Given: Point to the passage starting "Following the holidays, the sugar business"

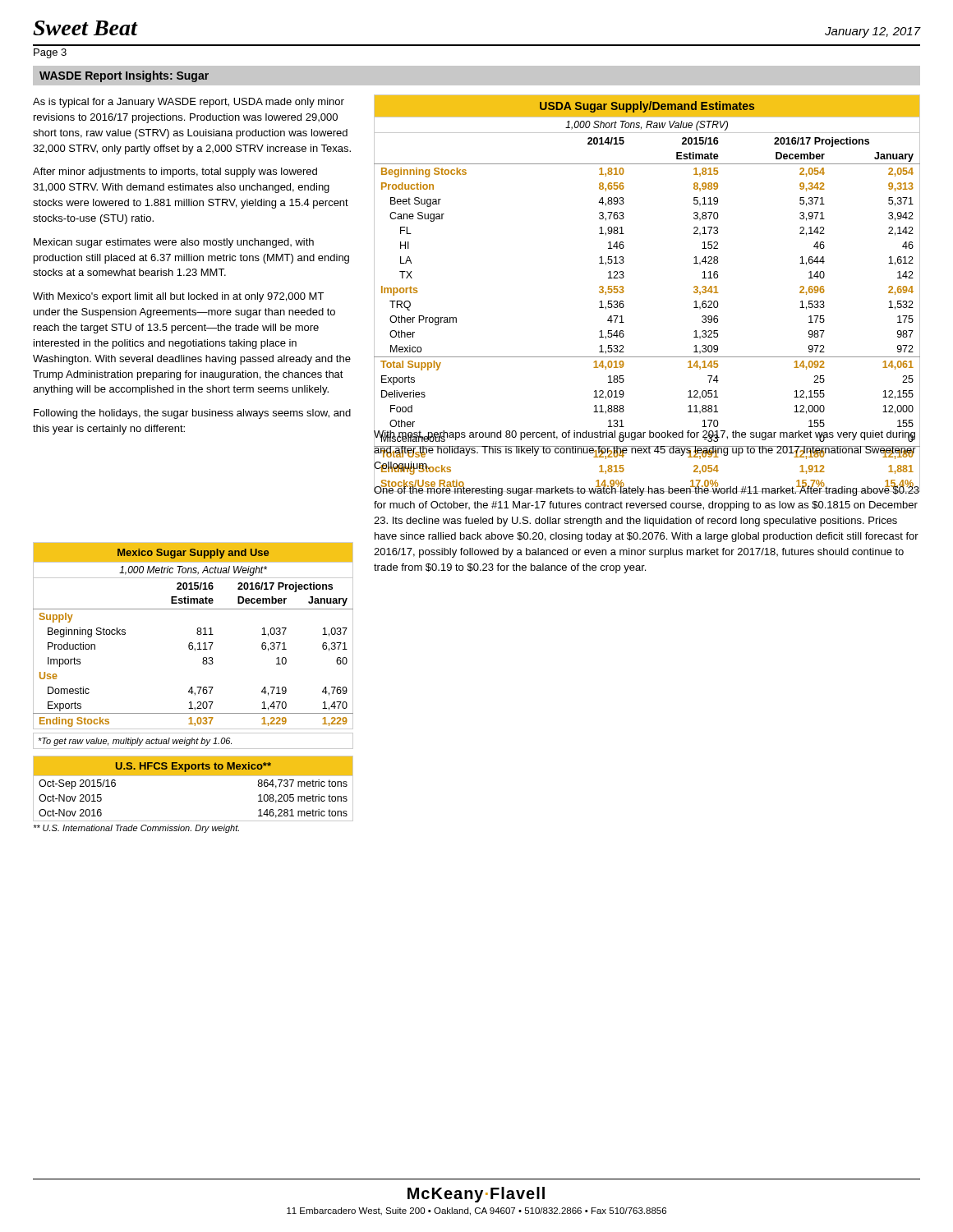Looking at the screenshot, I should (192, 421).
